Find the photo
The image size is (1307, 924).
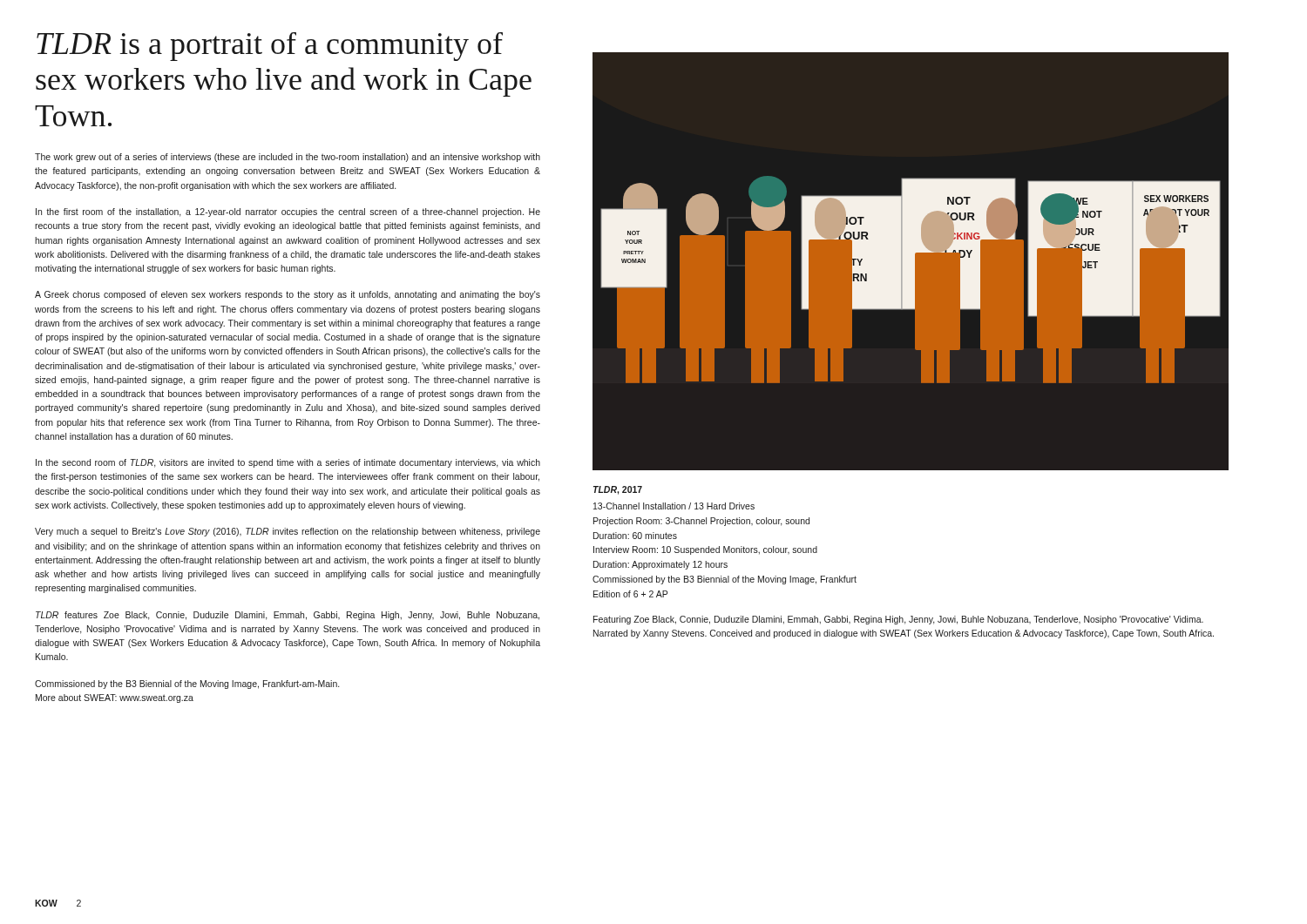[911, 261]
